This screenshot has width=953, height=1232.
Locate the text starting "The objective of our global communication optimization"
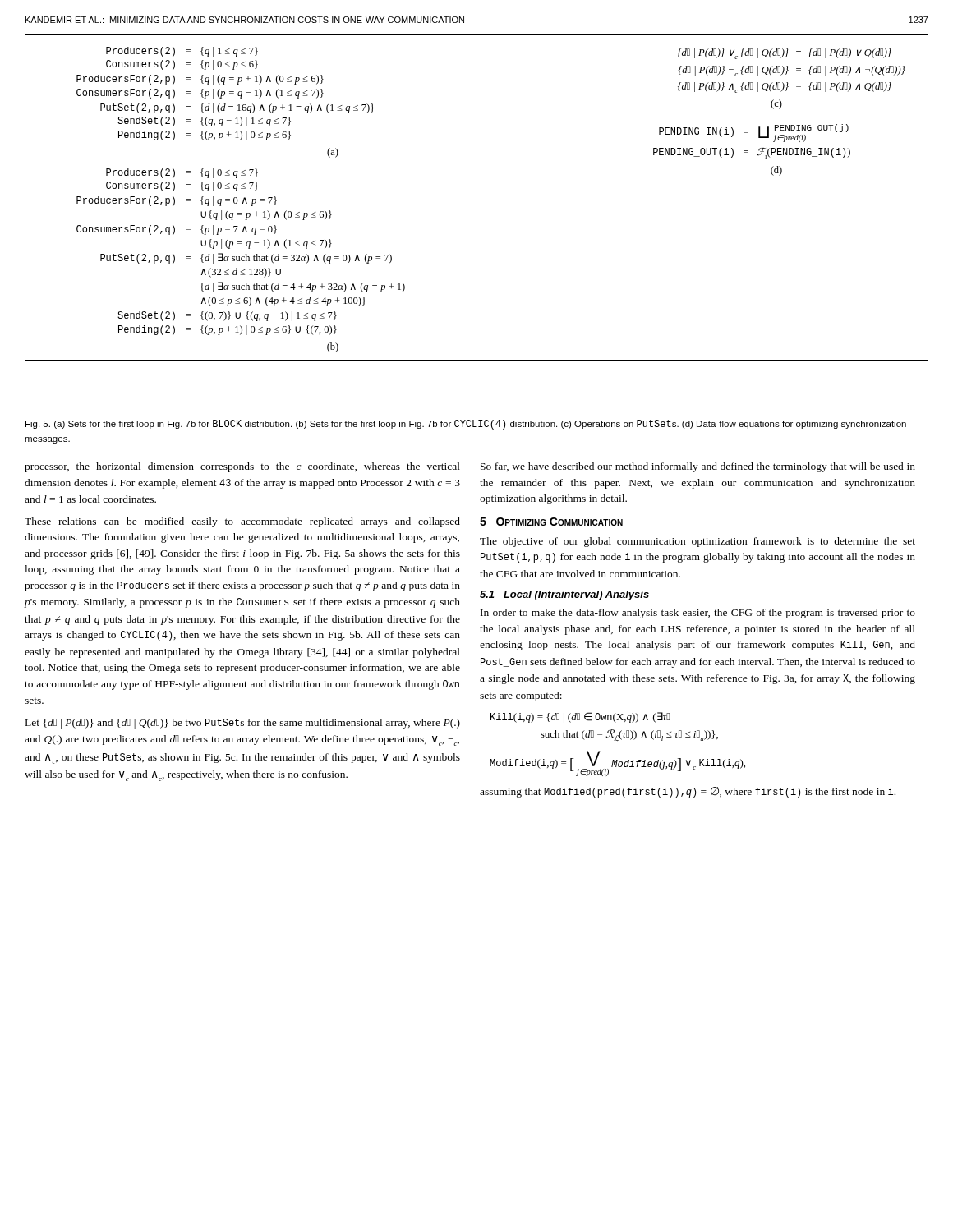coord(697,557)
